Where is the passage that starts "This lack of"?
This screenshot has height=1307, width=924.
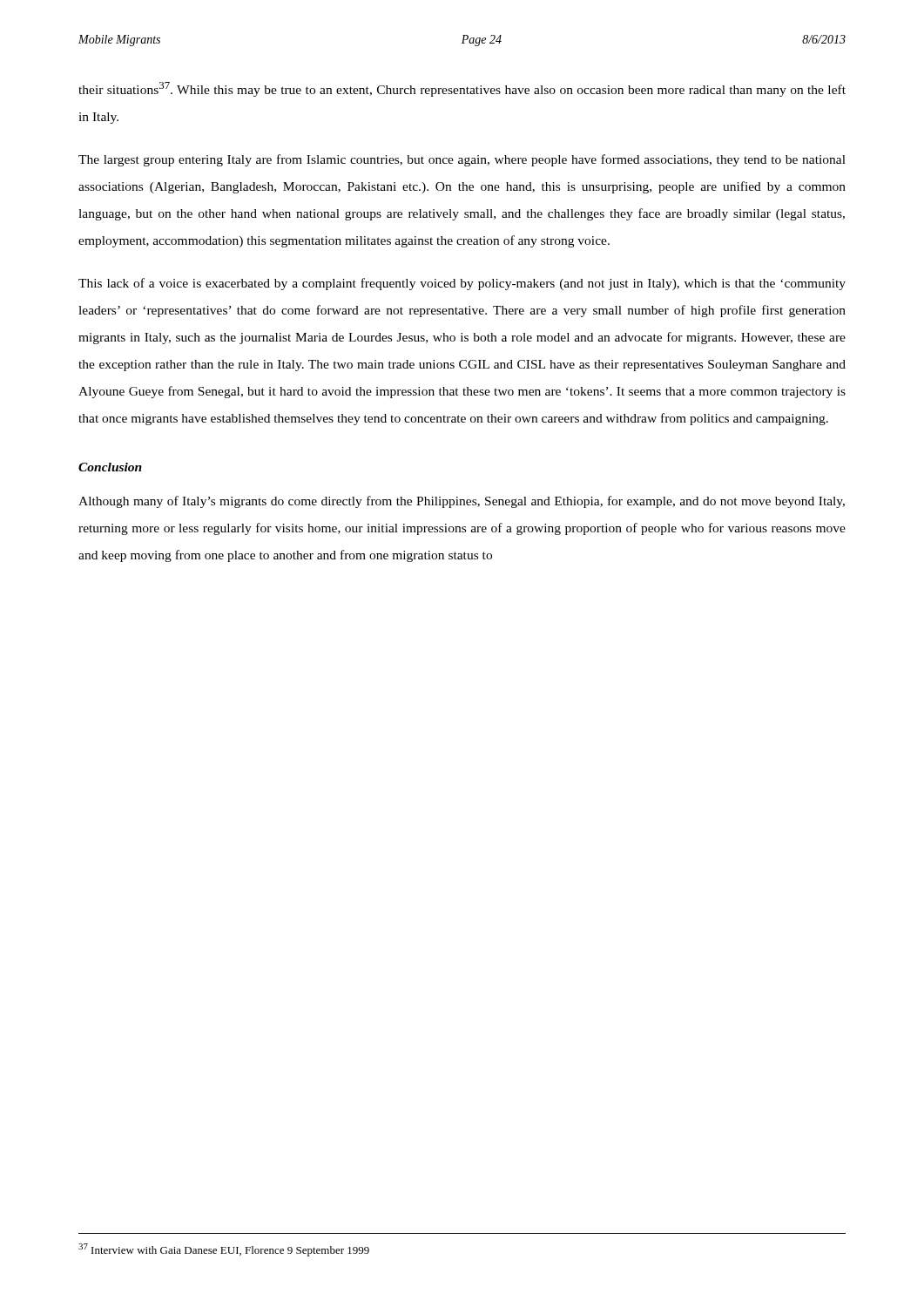coord(462,350)
